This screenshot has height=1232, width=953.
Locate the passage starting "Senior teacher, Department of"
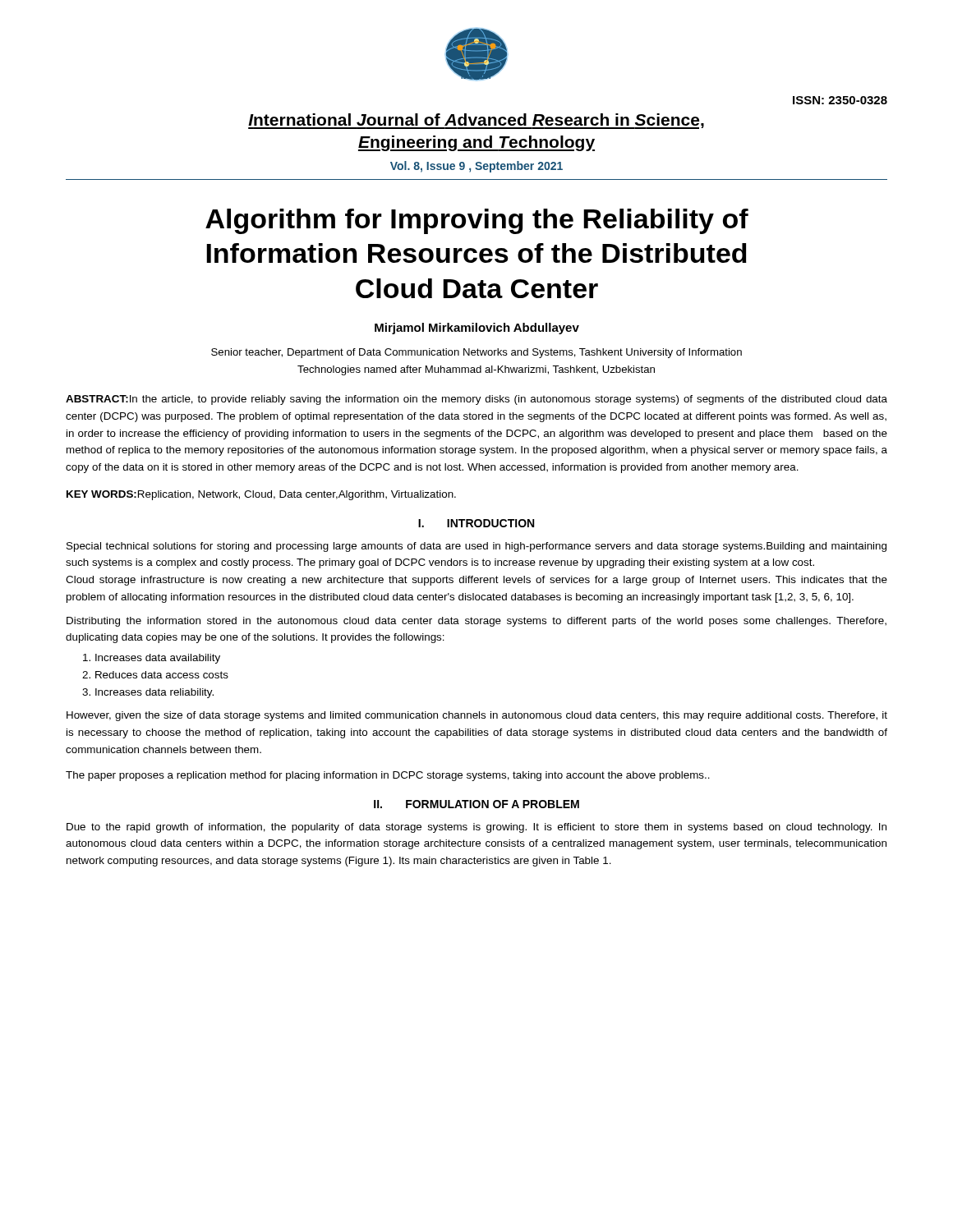click(x=476, y=360)
